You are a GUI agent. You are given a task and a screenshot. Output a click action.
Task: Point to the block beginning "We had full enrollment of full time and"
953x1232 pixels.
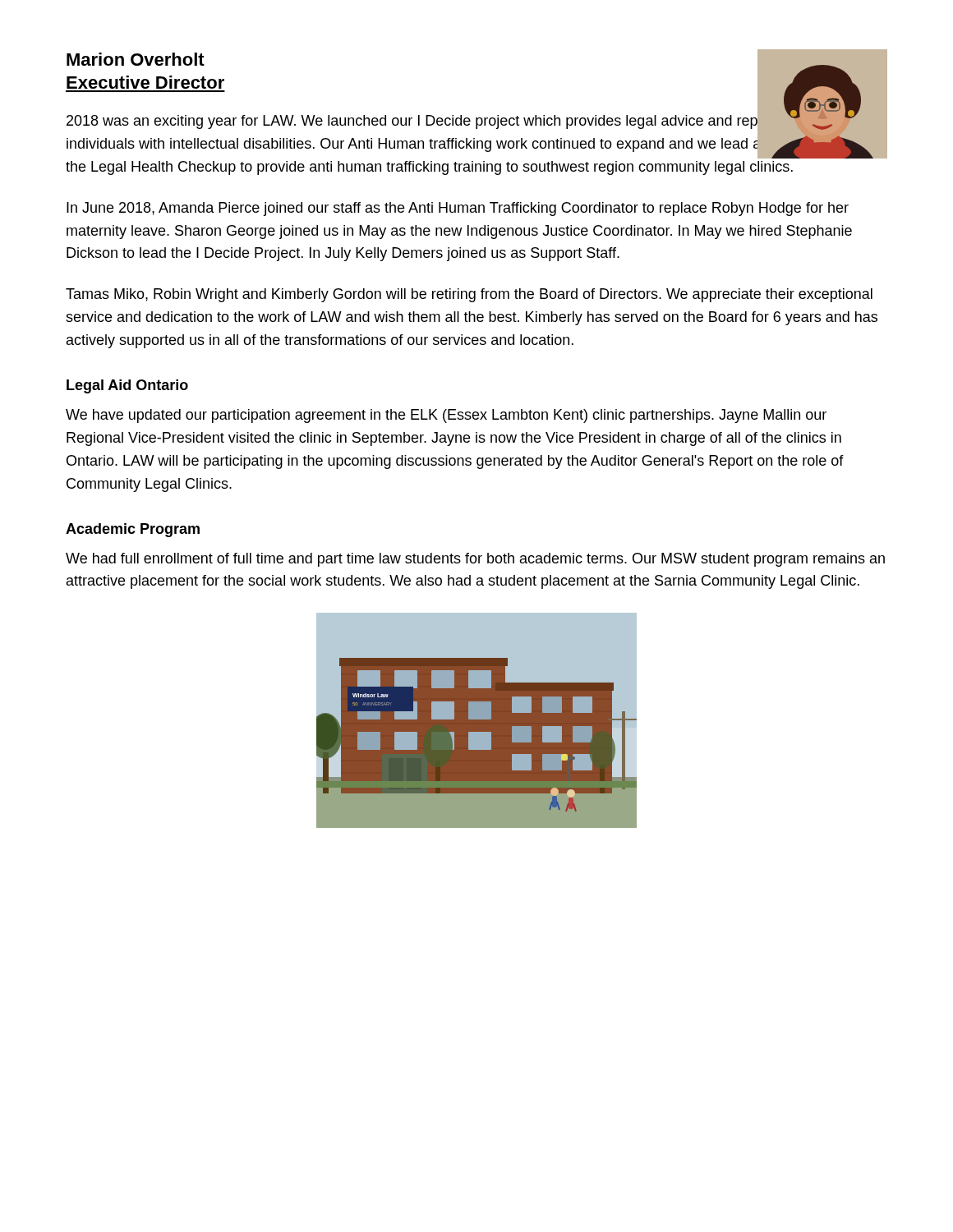476,570
